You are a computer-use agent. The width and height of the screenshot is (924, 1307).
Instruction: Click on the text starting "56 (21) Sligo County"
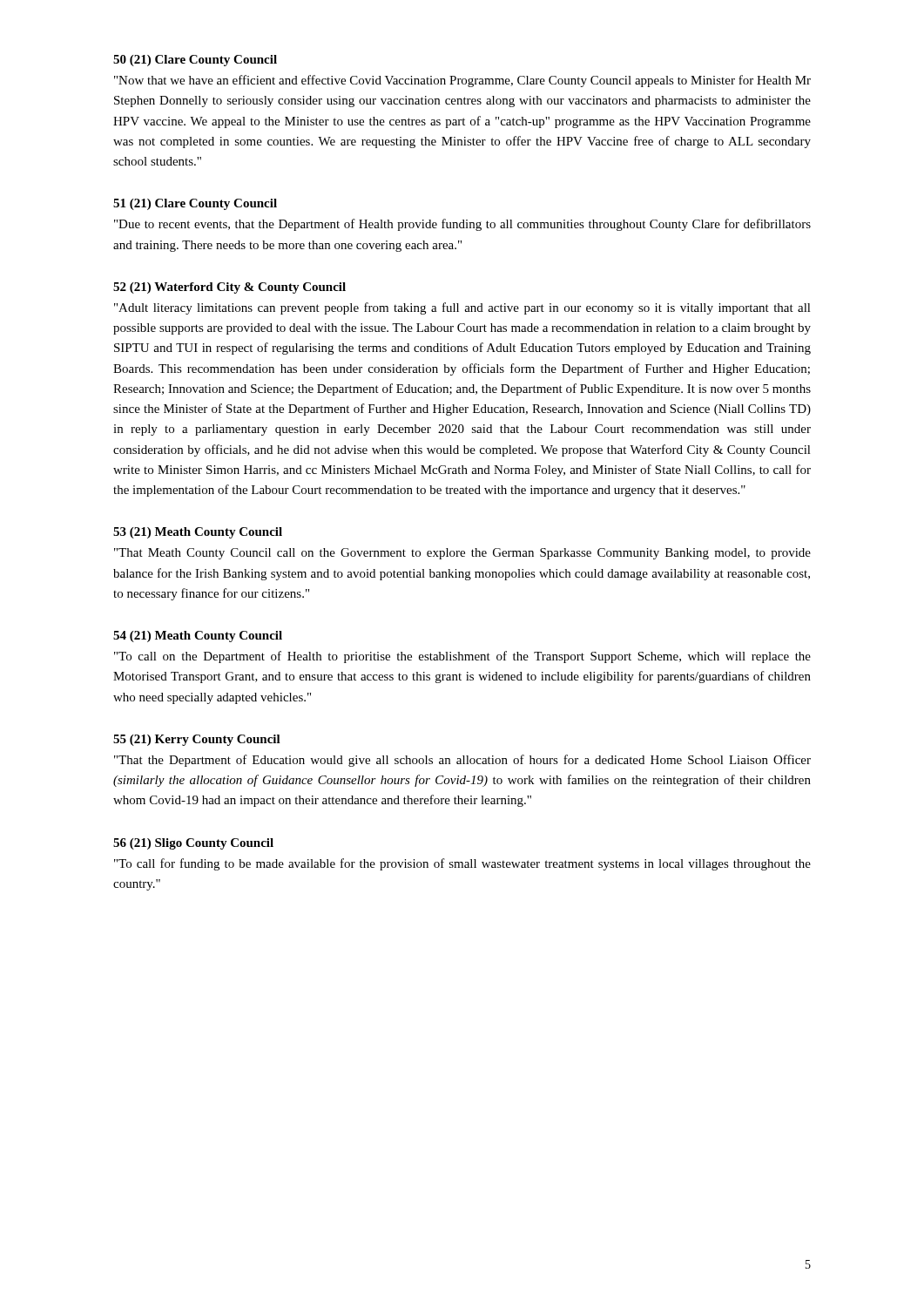tap(193, 842)
